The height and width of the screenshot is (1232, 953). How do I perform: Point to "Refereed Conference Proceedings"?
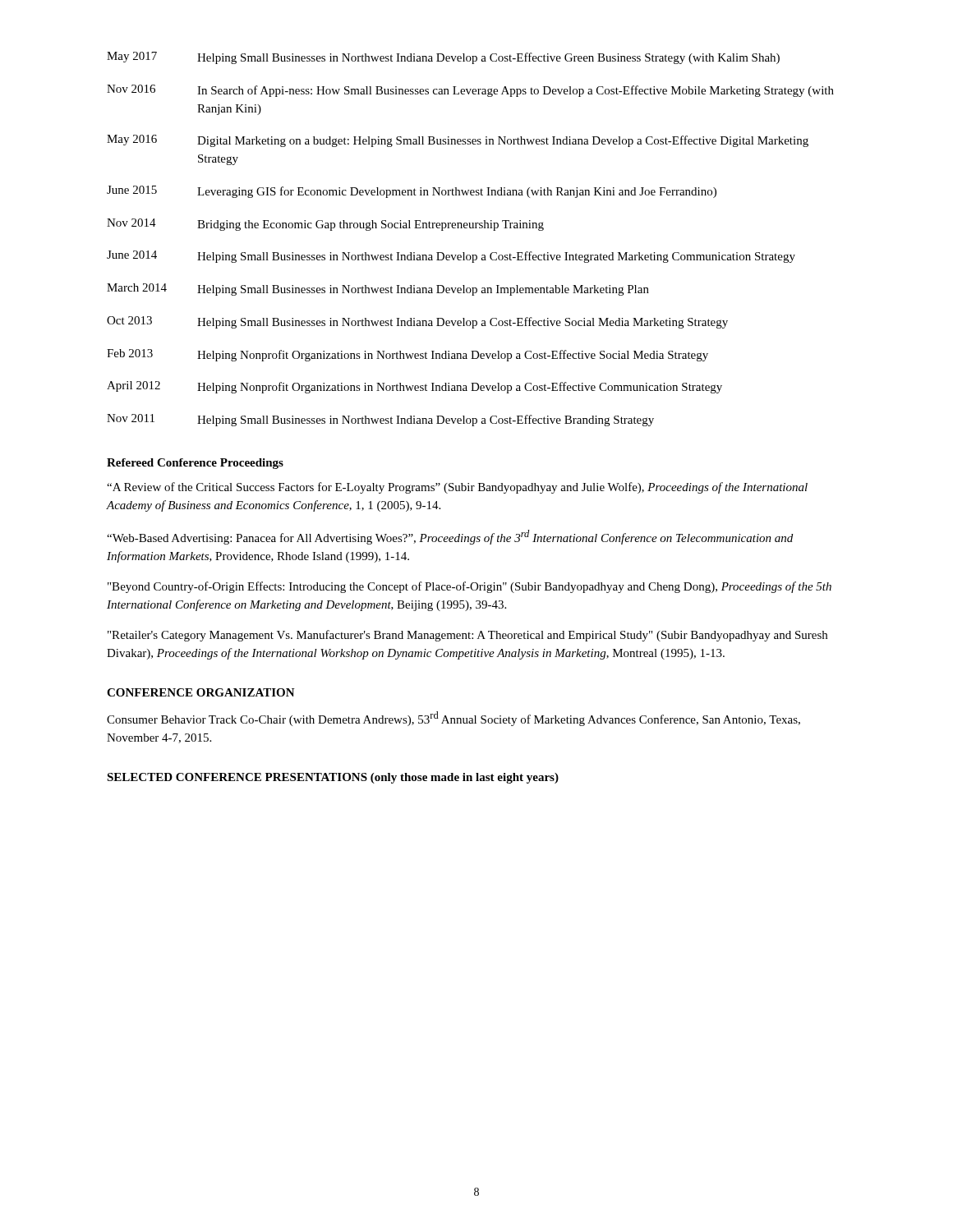(195, 462)
